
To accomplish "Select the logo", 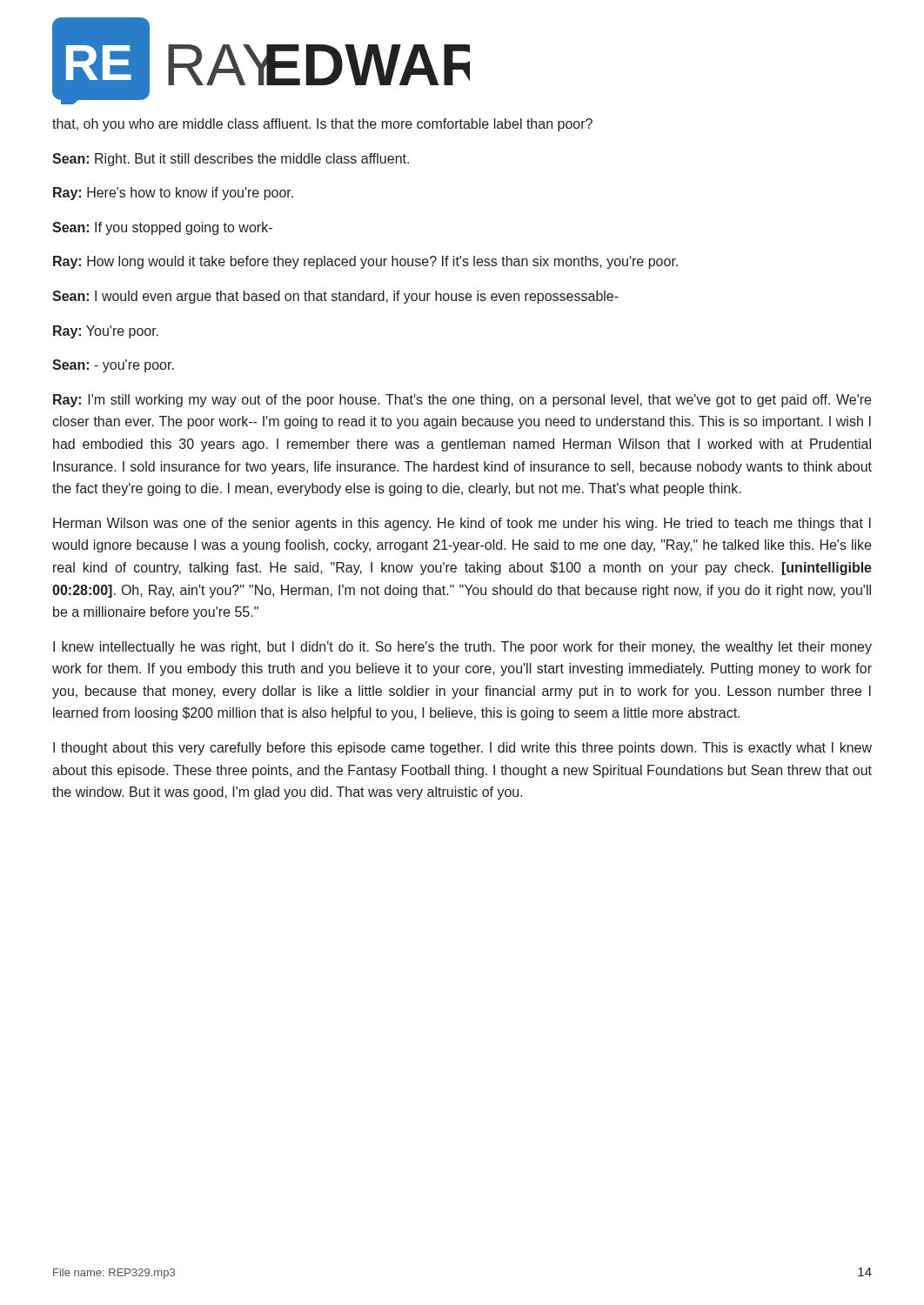I will [x=261, y=63].
